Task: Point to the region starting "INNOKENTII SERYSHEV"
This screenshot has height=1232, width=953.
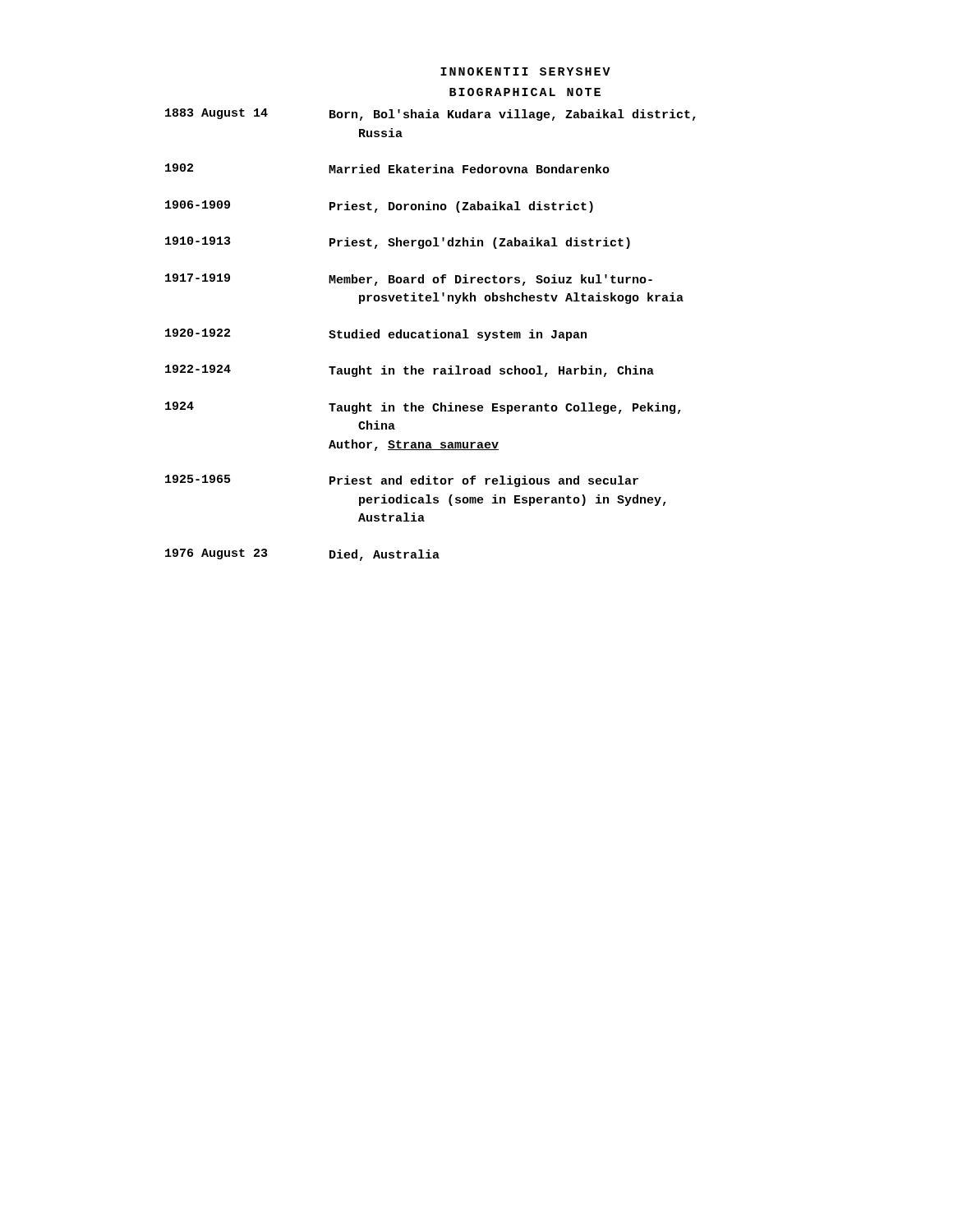Action: click(x=526, y=73)
